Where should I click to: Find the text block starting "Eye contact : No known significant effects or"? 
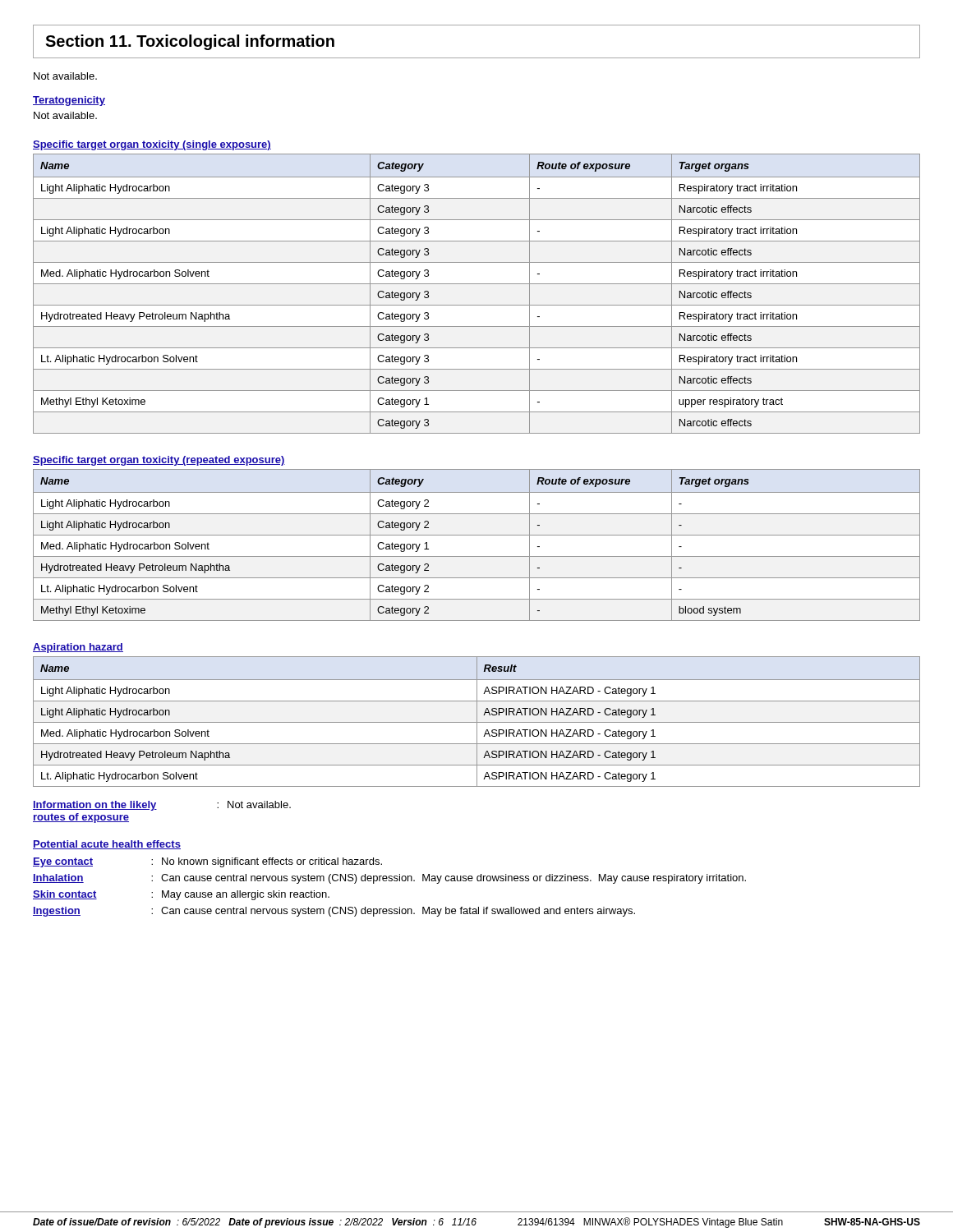pyautogui.click(x=476, y=886)
